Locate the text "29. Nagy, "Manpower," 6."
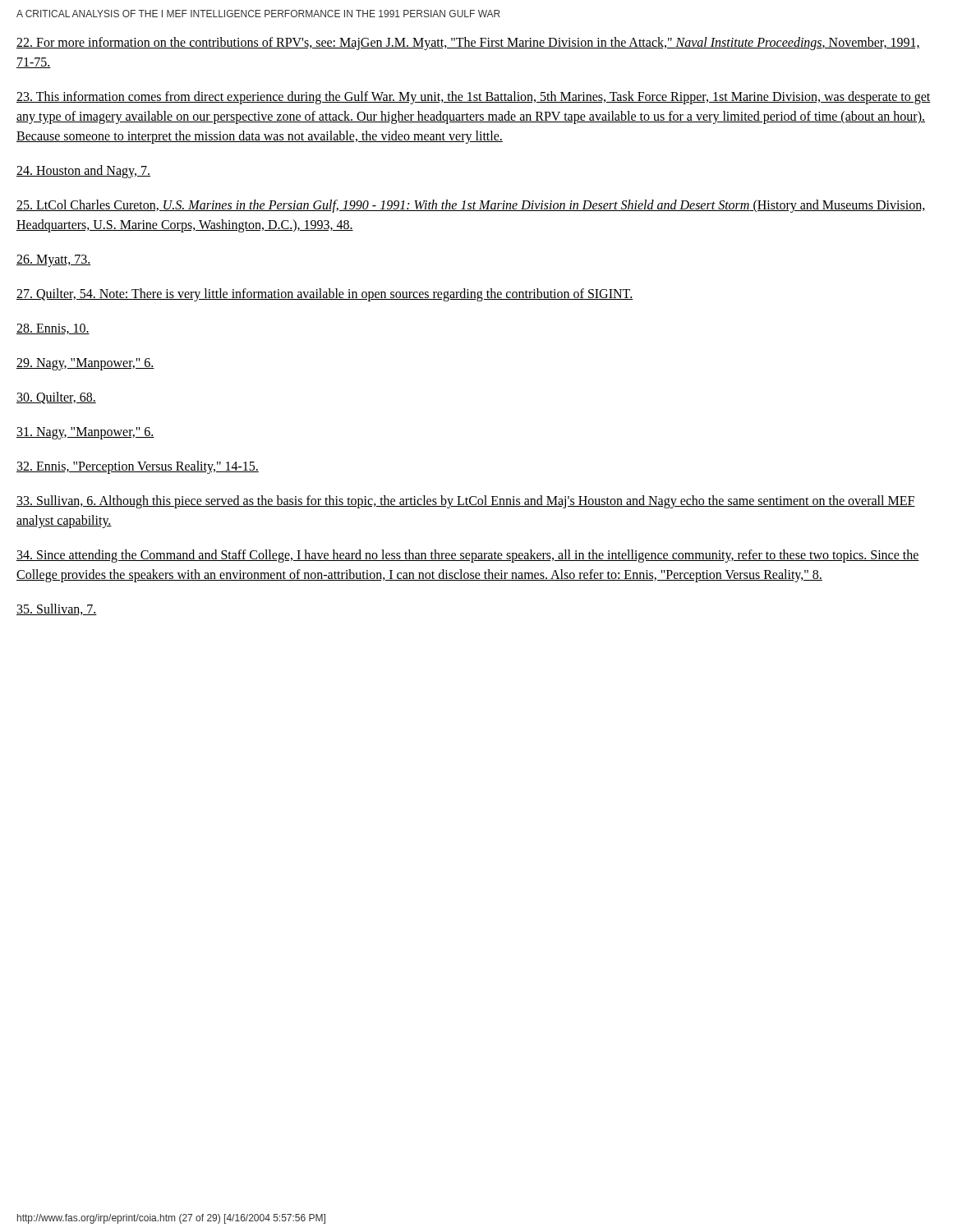 pos(85,363)
